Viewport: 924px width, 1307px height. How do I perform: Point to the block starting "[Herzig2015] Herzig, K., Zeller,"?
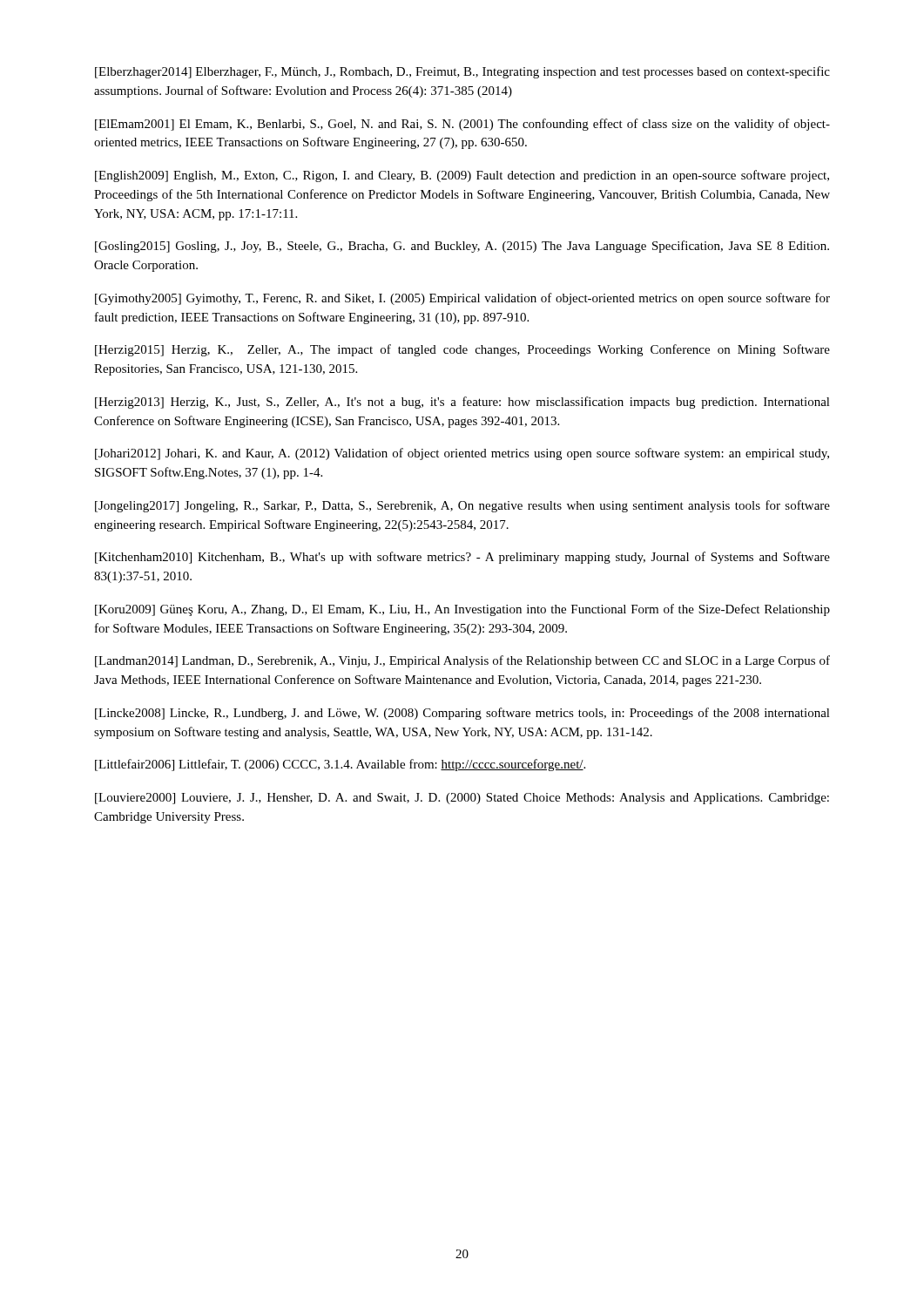point(462,359)
